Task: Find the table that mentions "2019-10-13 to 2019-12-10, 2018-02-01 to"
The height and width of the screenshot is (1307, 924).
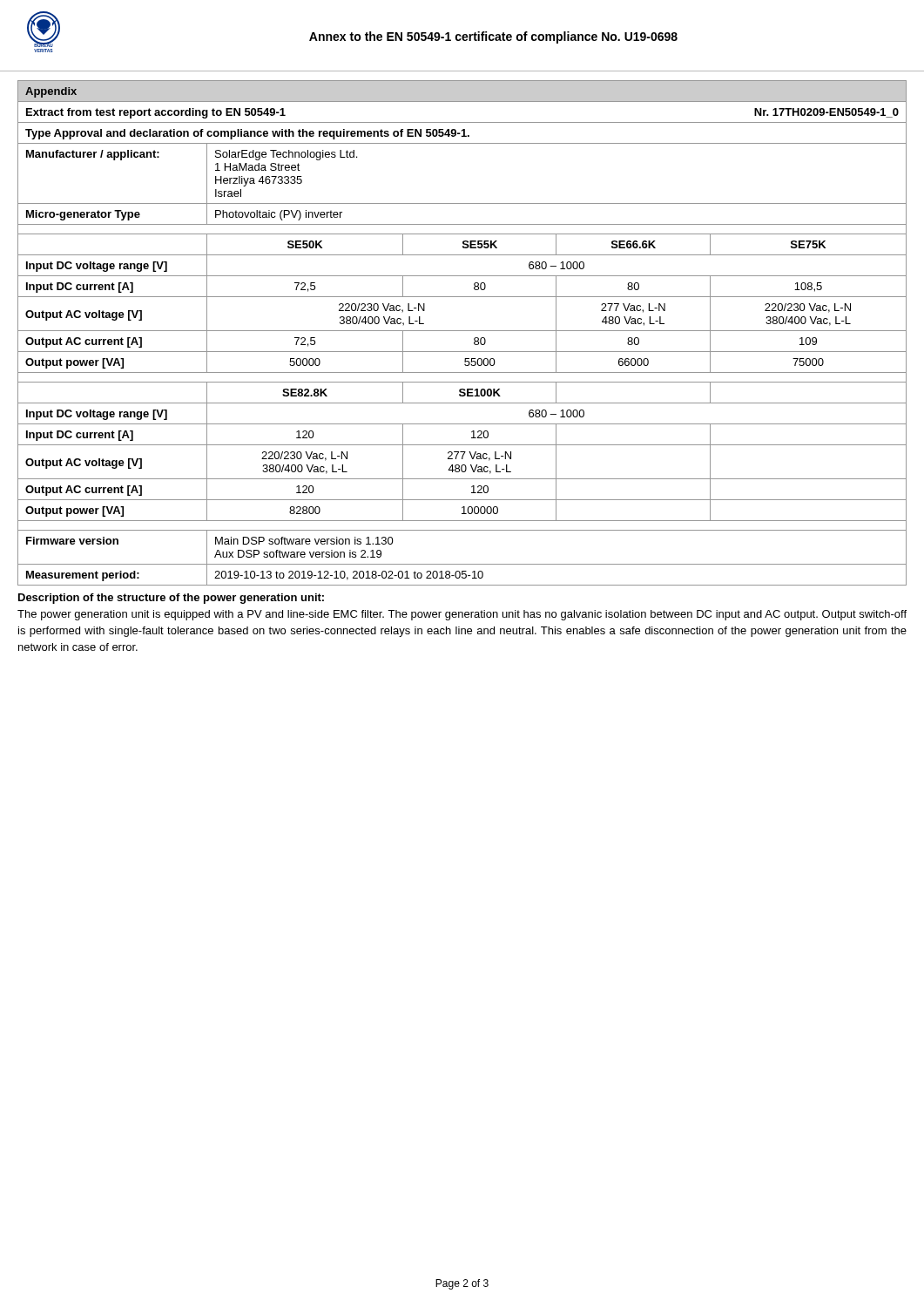Action: pos(462,354)
